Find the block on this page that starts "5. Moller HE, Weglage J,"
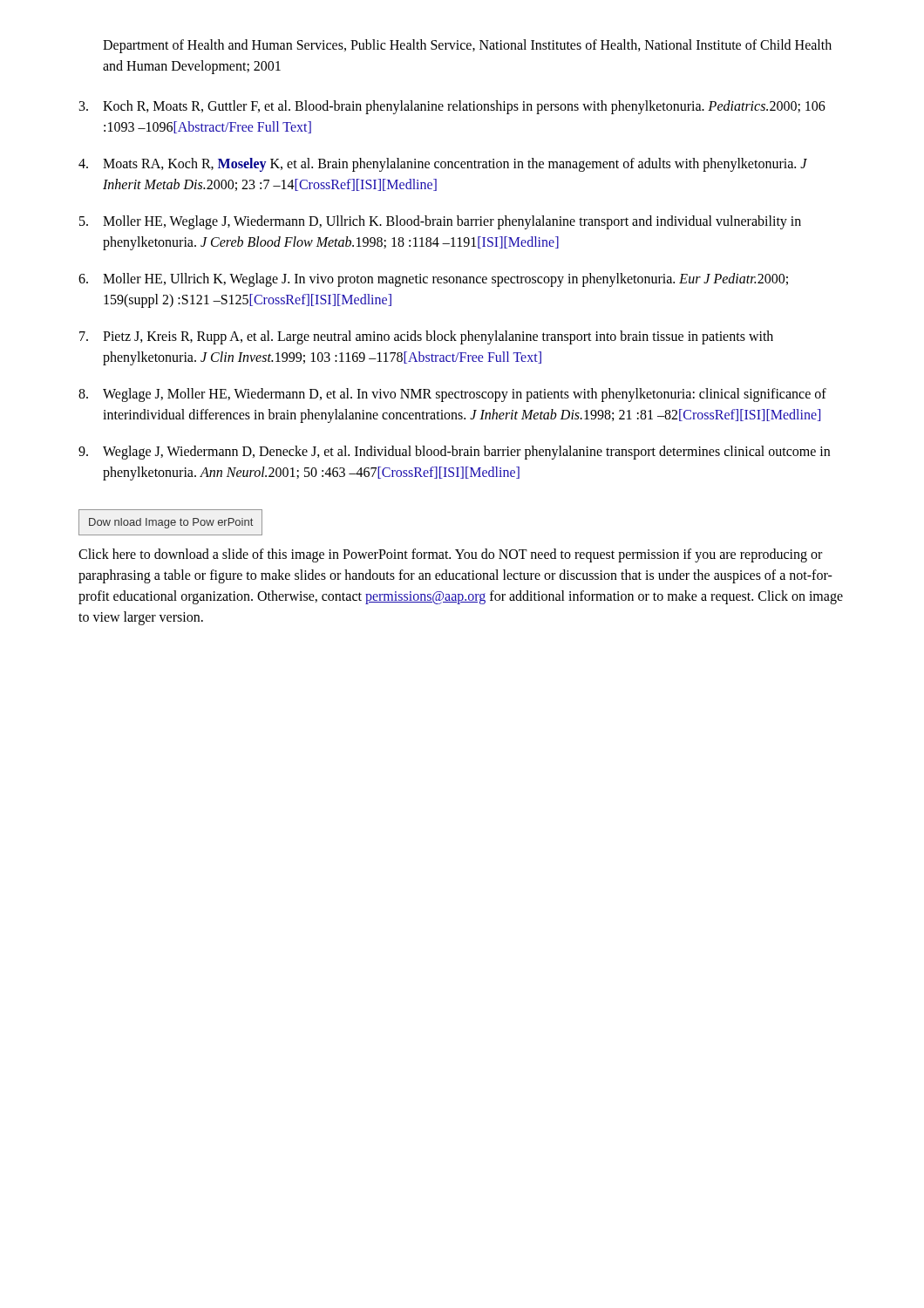924x1308 pixels. pos(462,232)
